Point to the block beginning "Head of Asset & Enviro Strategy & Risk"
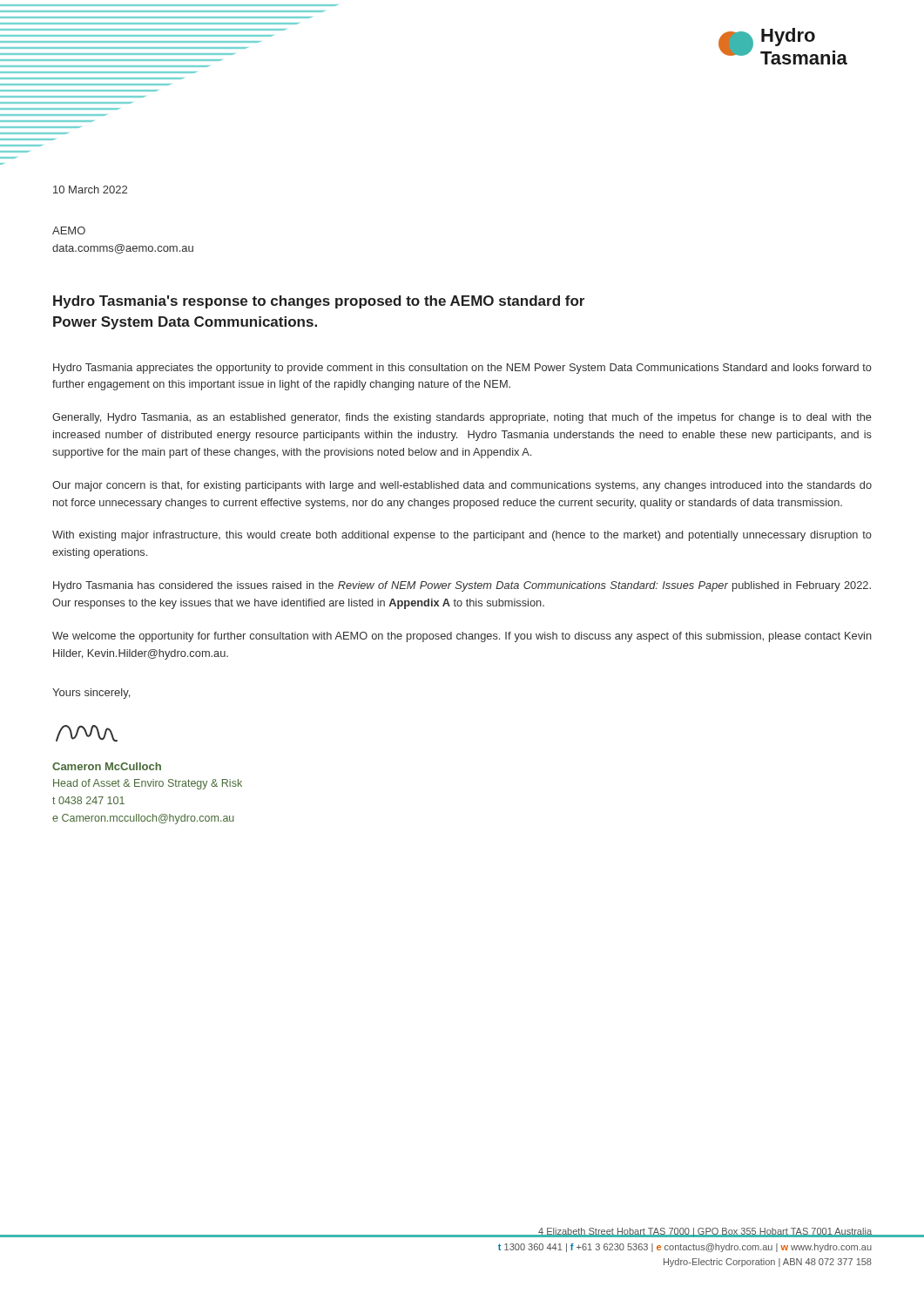924x1307 pixels. (x=148, y=784)
